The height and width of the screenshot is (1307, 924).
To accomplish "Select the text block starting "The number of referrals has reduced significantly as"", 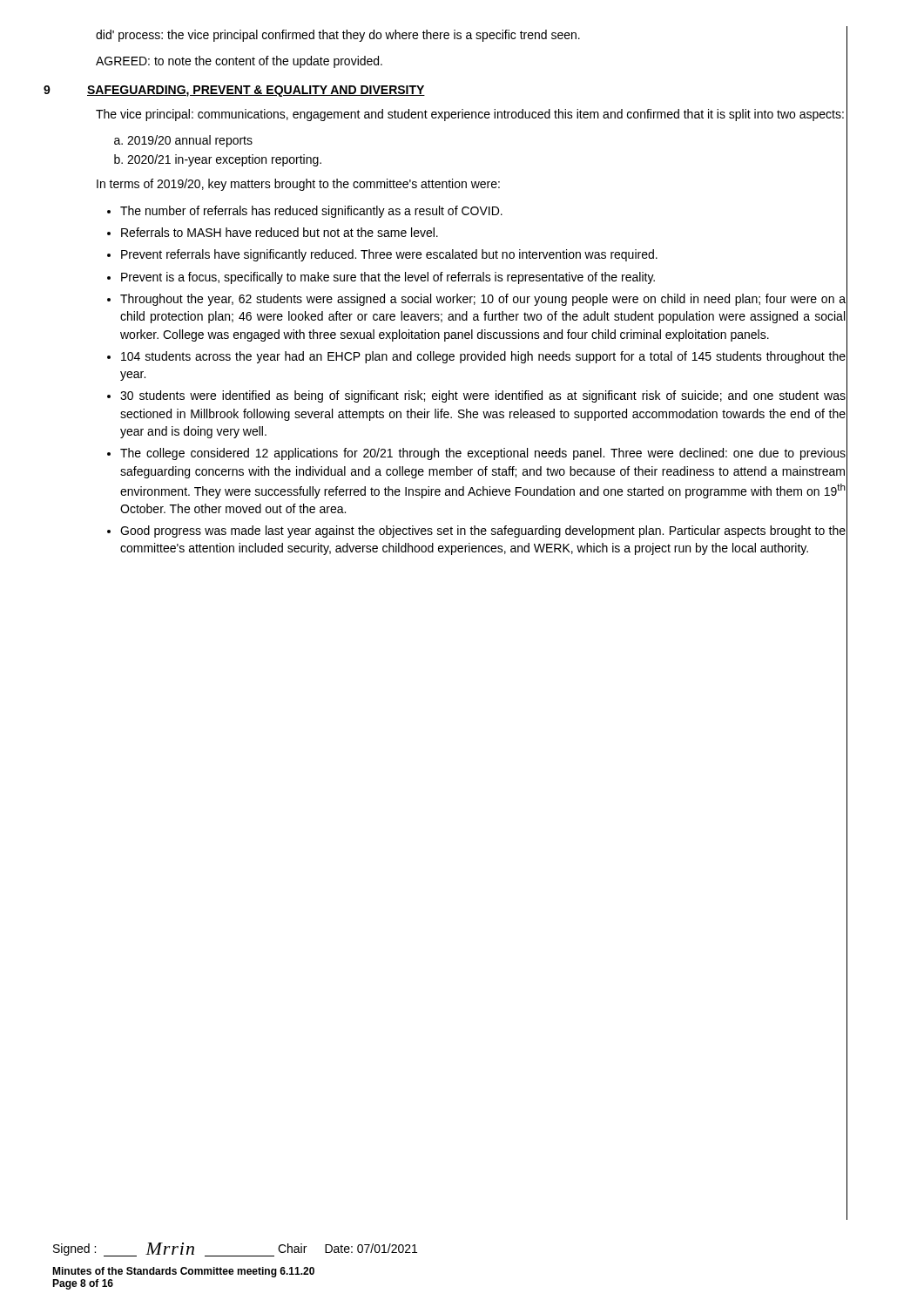I will click(312, 211).
